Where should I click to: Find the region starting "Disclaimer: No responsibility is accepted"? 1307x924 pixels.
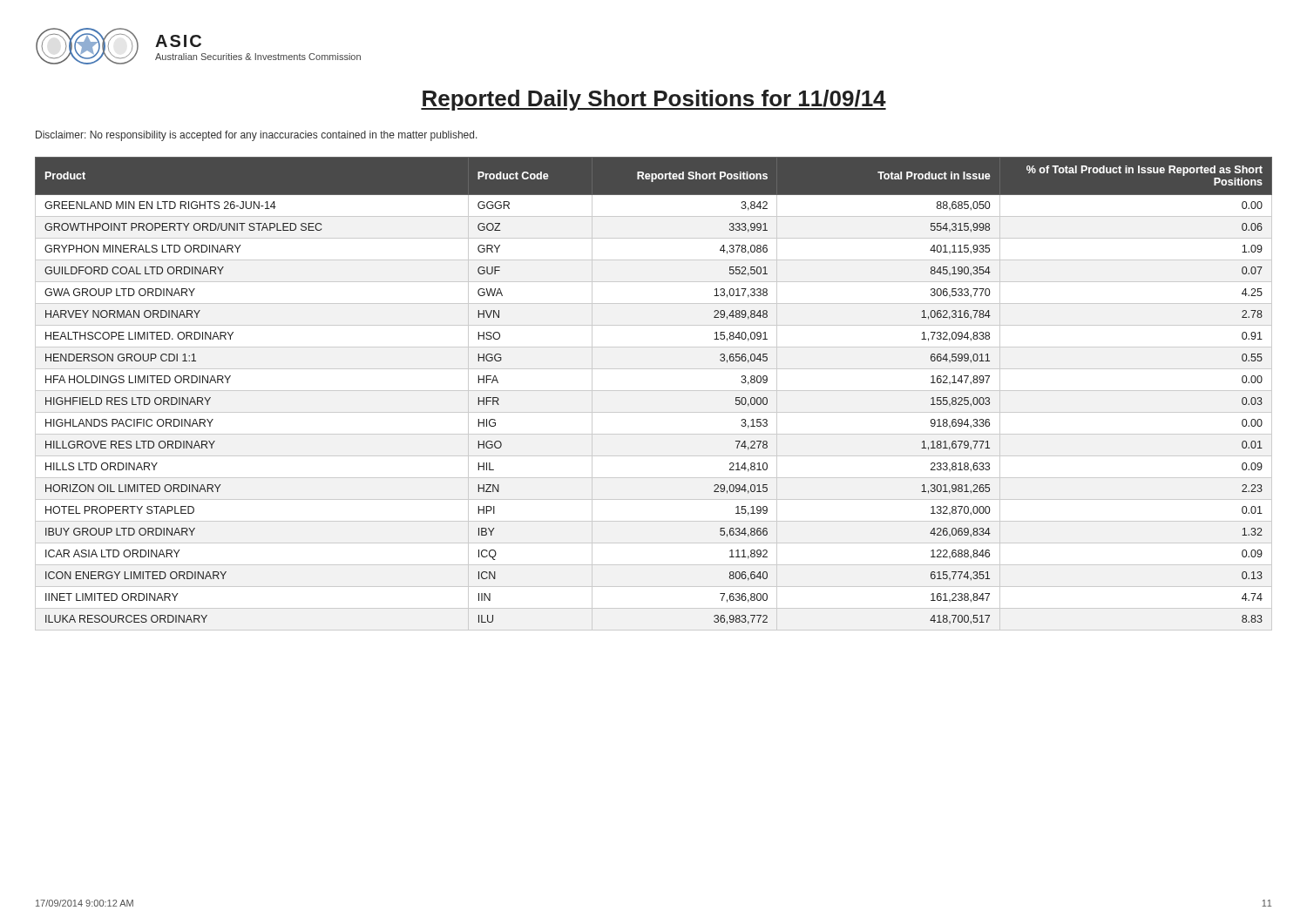click(x=256, y=135)
